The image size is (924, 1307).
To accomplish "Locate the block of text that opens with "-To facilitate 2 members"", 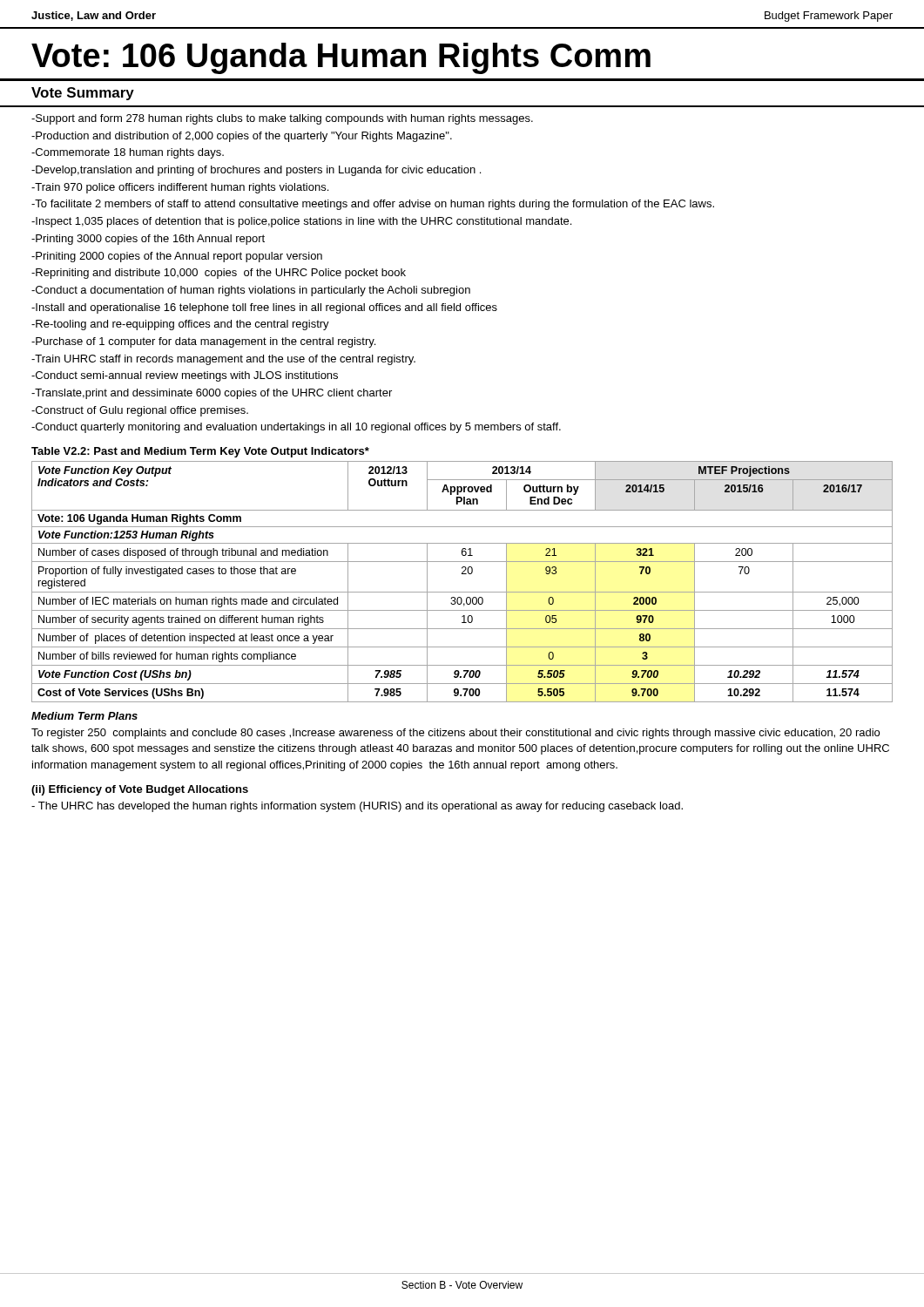I will 373,204.
